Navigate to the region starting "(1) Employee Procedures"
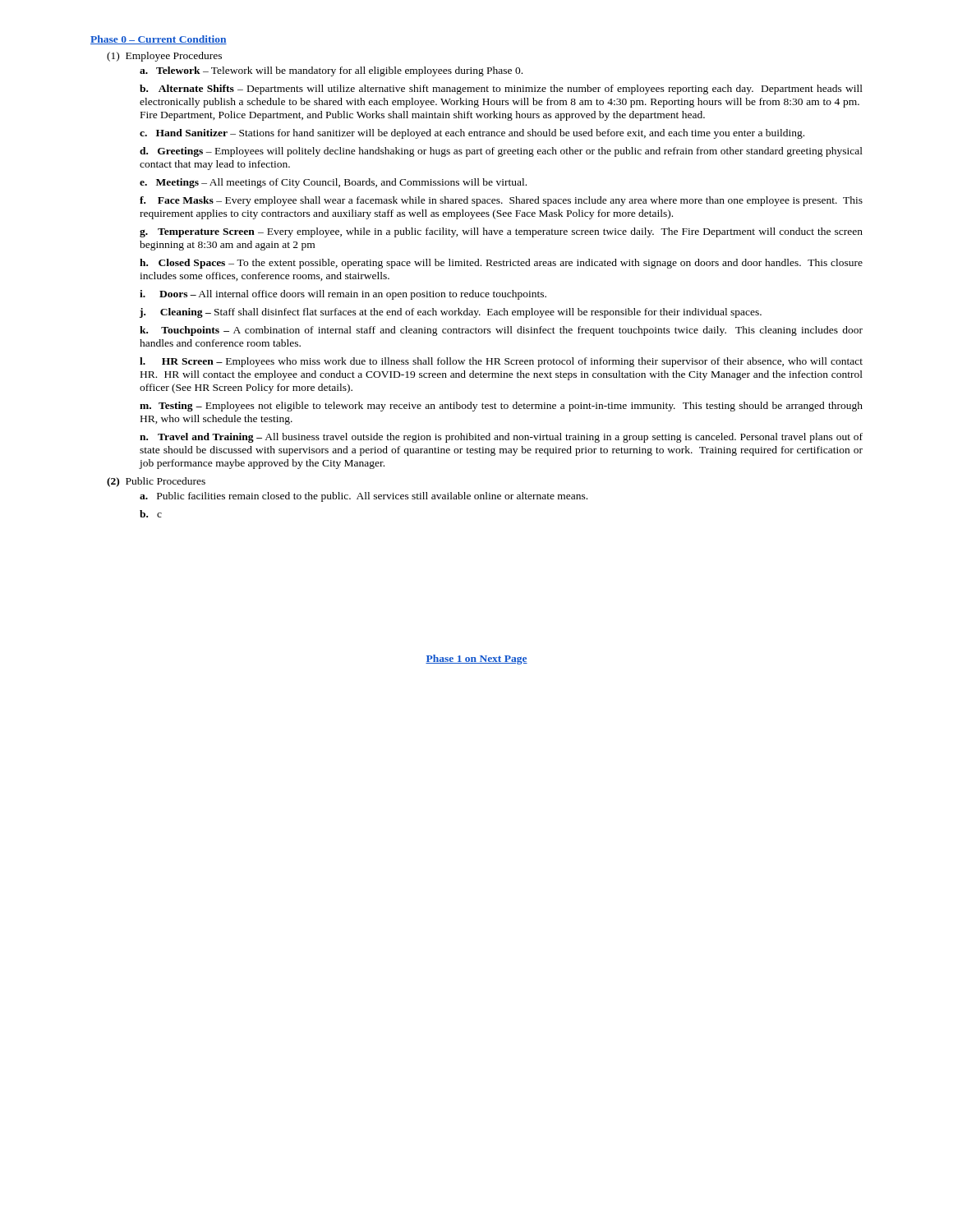Image resolution: width=953 pixels, height=1232 pixels. point(165,55)
